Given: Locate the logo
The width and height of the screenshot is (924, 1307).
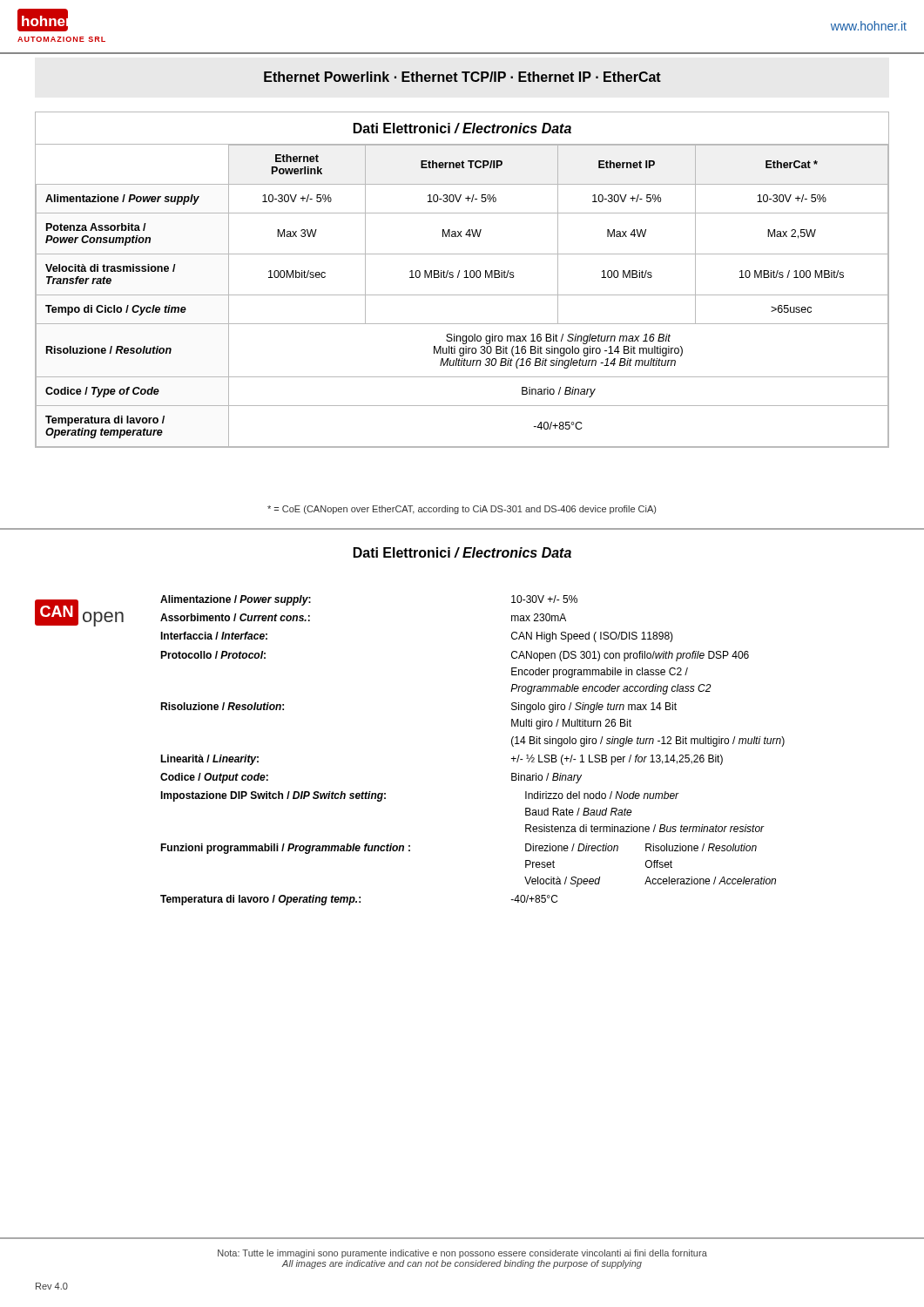Looking at the screenshot, I should [x=91, y=615].
